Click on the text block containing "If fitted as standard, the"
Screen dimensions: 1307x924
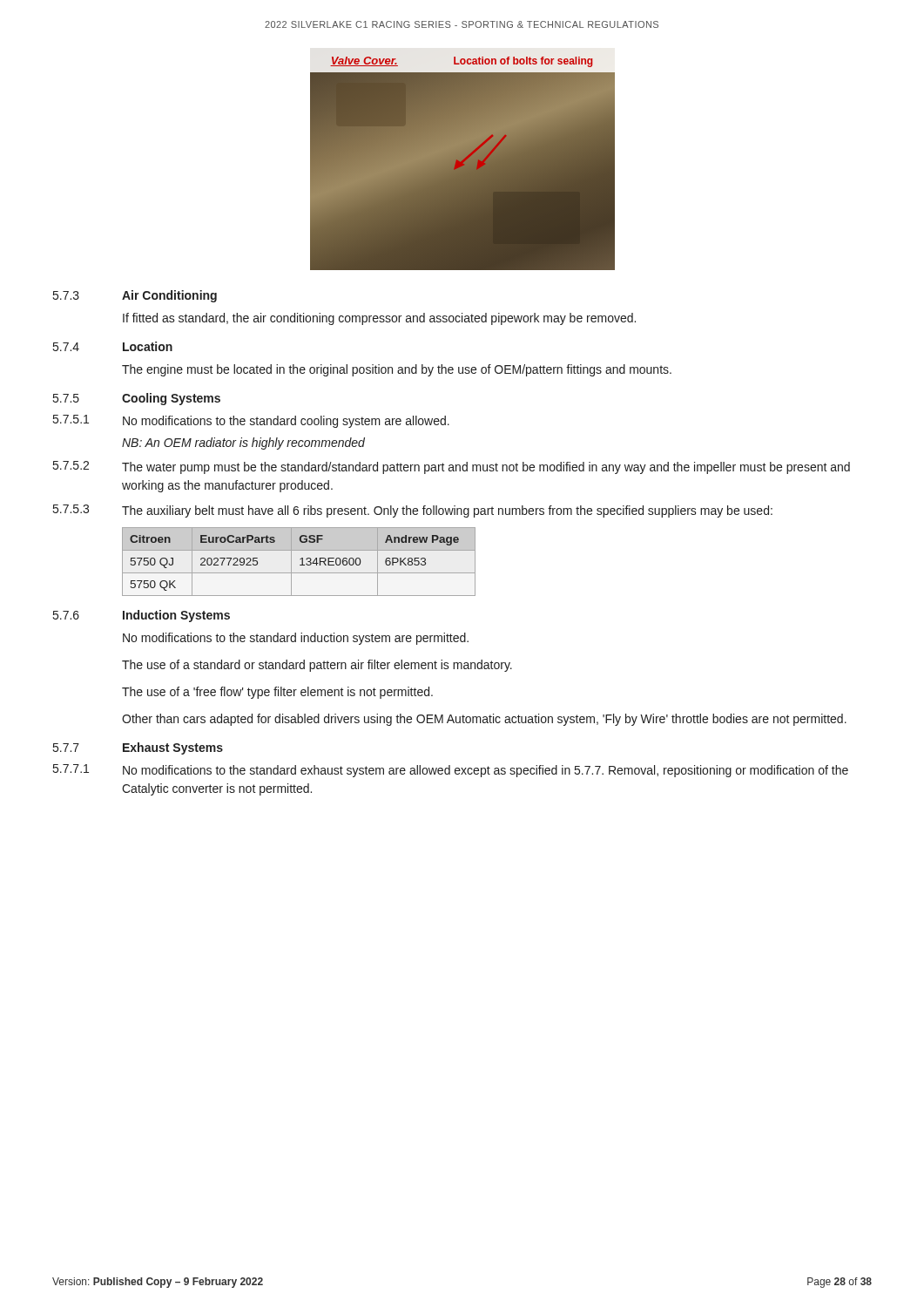pyautogui.click(x=379, y=318)
